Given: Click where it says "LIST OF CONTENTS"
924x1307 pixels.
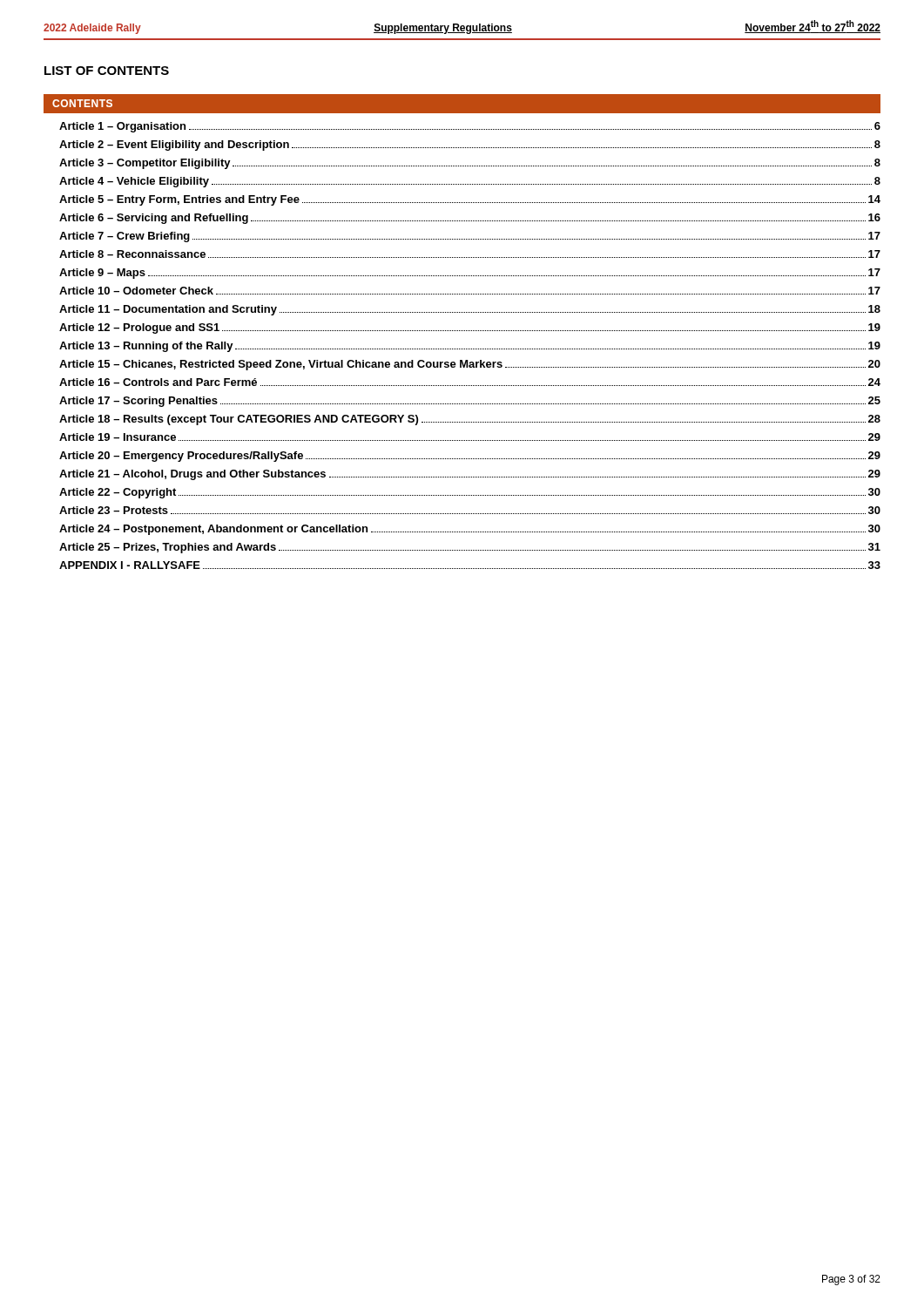Looking at the screenshot, I should point(106,70).
